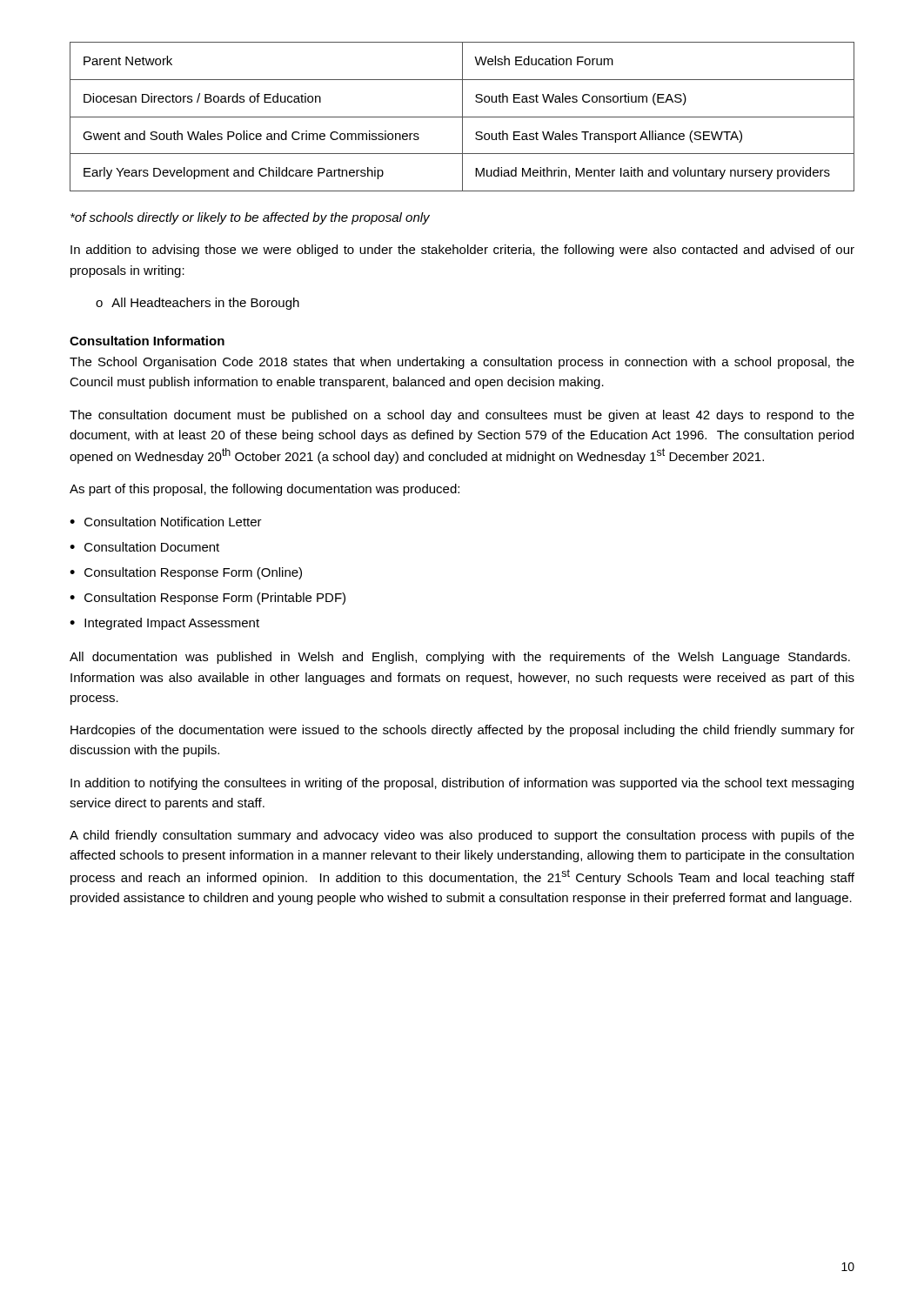Viewport: 924px width, 1305px height.
Task: Click where it says "• Integrated Impact Assessment"
Action: (x=164, y=624)
